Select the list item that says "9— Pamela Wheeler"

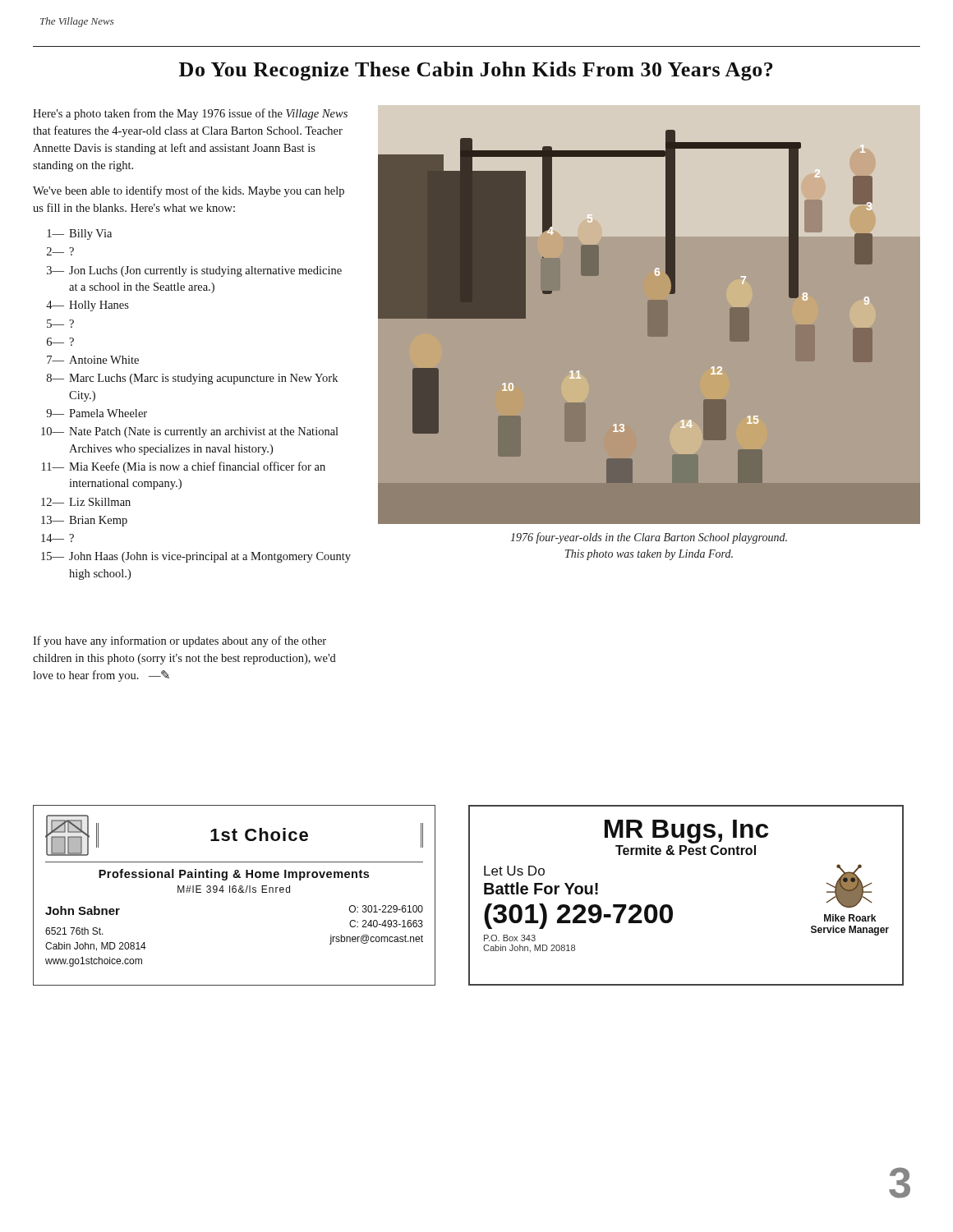[x=97, y=413]
